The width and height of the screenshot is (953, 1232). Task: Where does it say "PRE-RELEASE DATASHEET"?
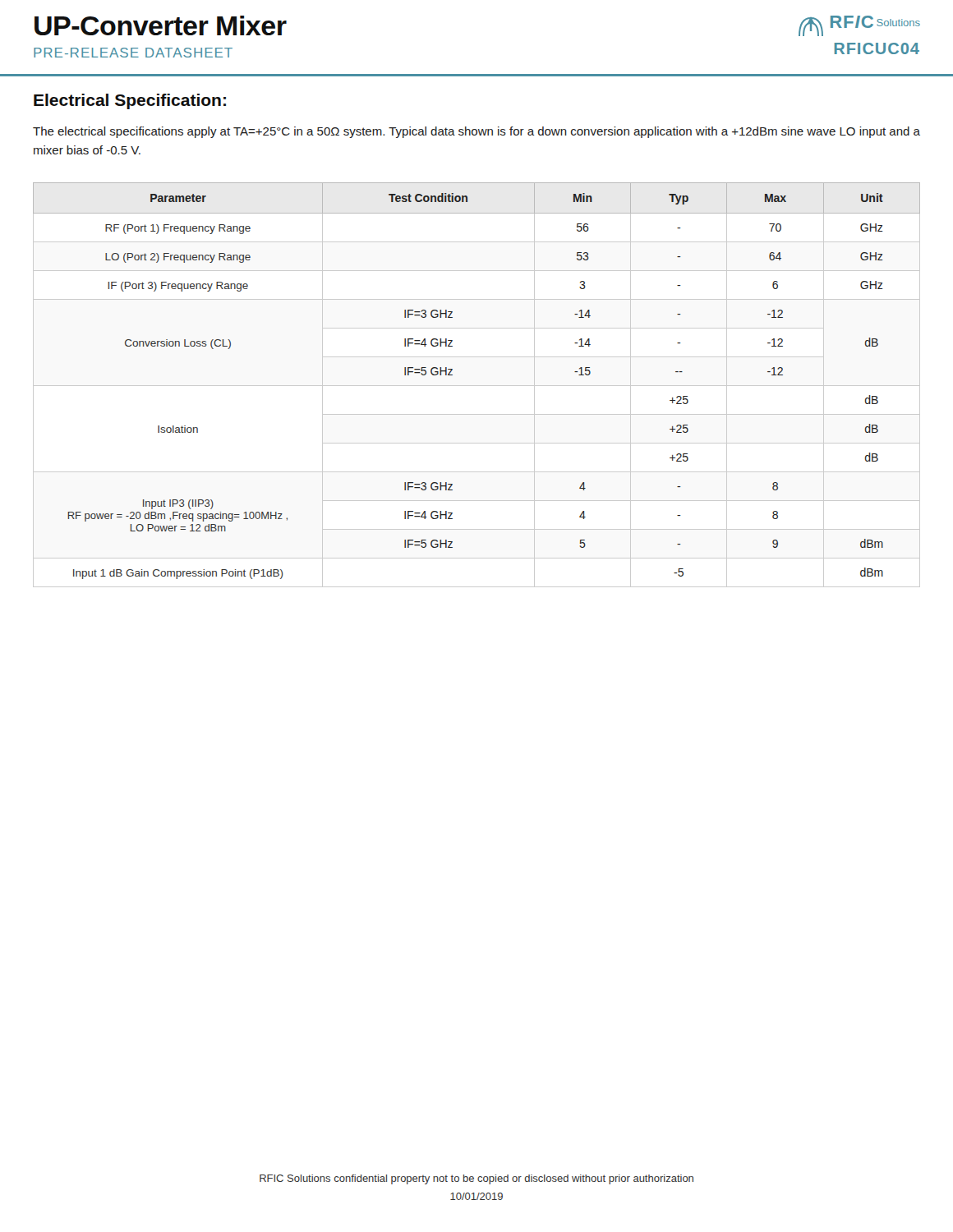pos(133,53)
